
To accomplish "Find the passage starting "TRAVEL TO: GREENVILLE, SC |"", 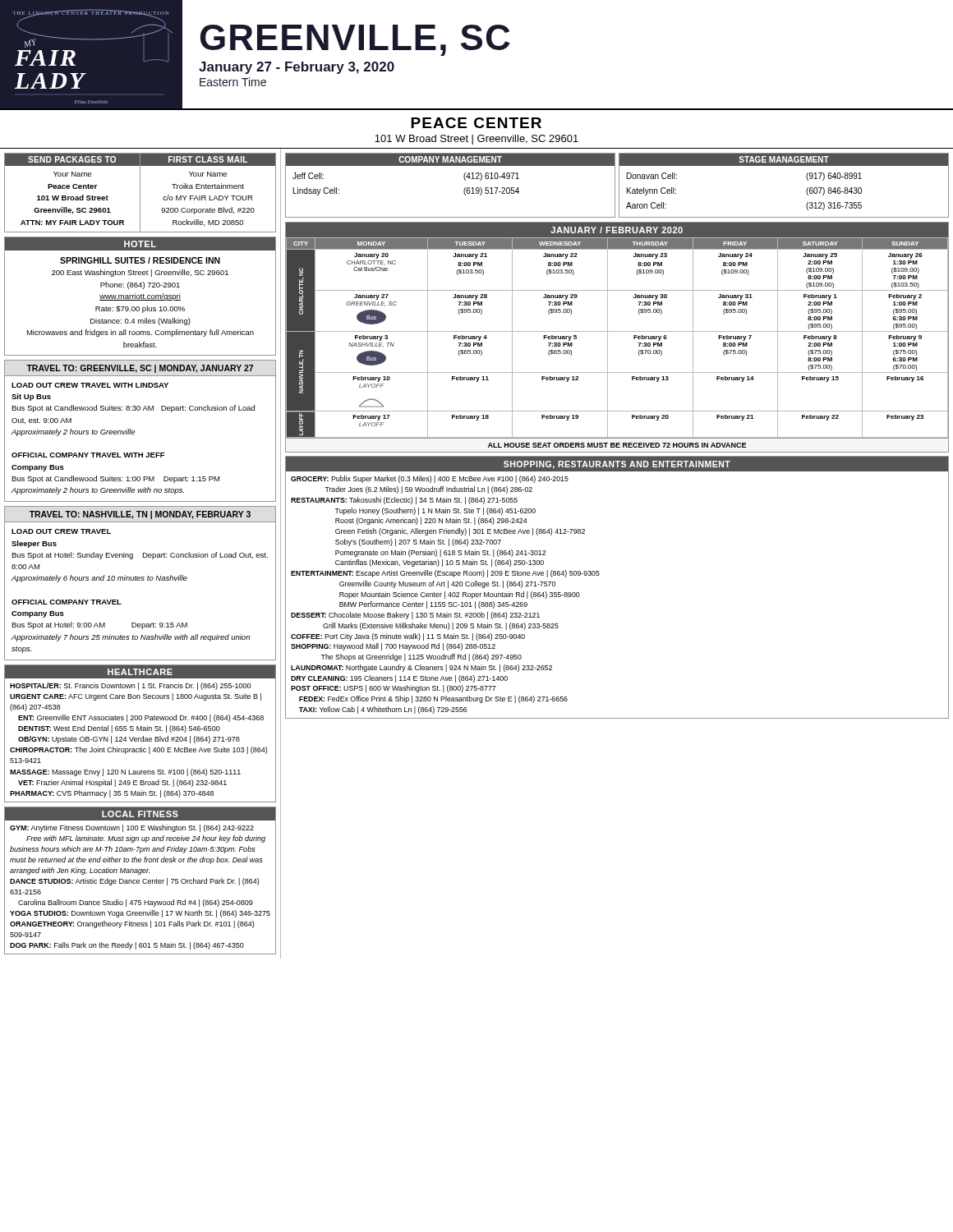I will tap(140, 368).
